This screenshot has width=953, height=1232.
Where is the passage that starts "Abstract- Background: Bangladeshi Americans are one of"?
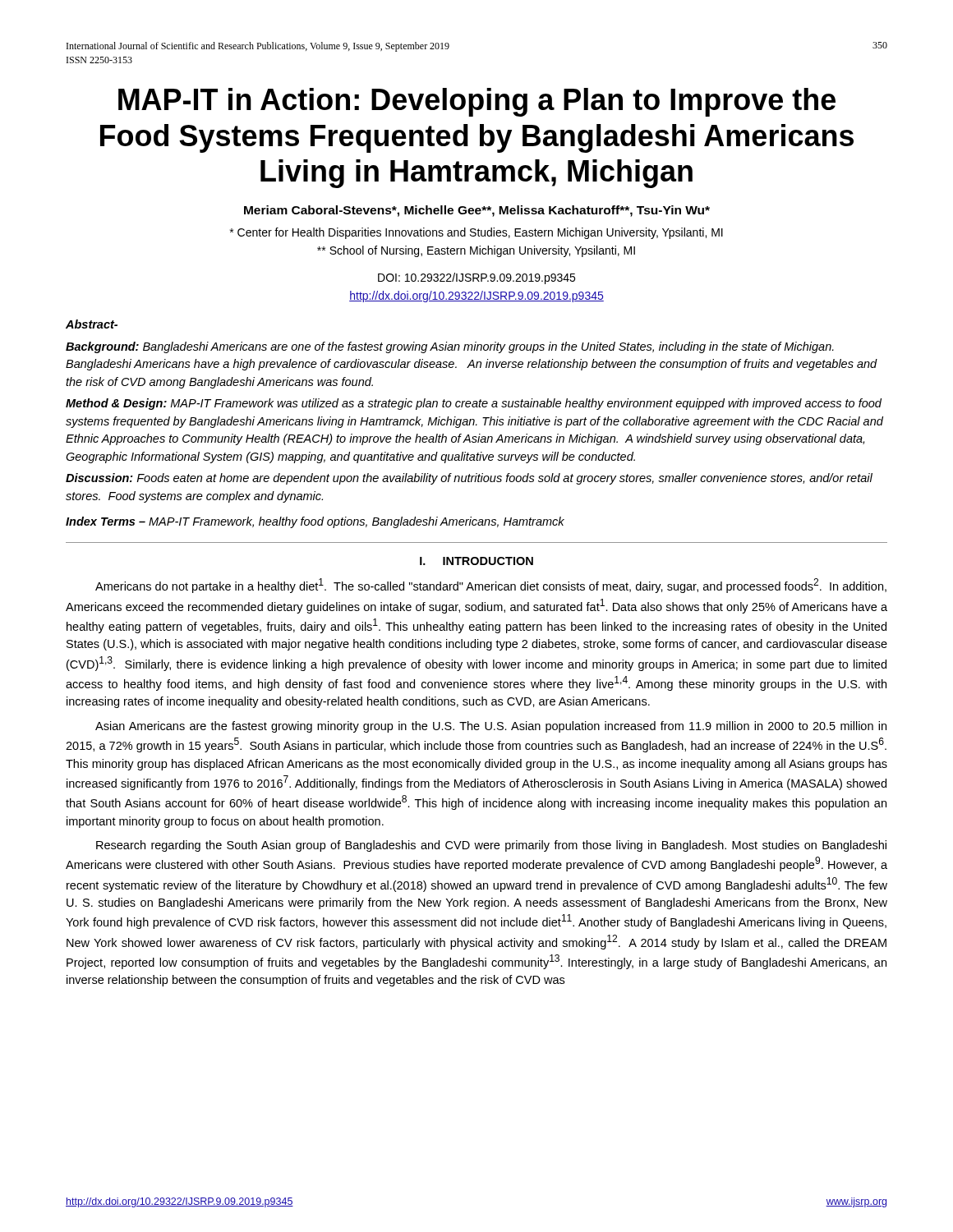(476, 411)
